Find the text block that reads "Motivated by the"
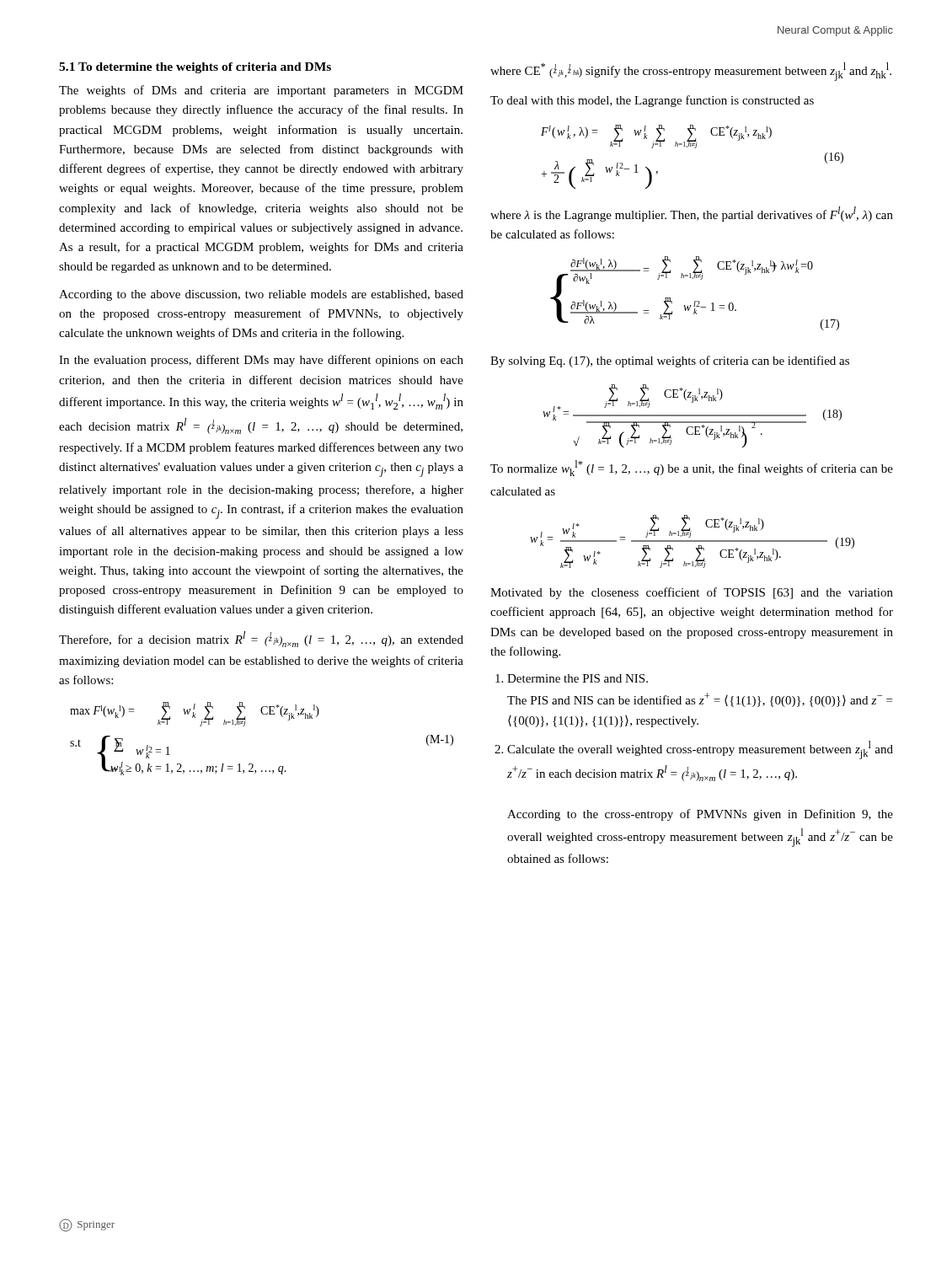 (692, 622)
